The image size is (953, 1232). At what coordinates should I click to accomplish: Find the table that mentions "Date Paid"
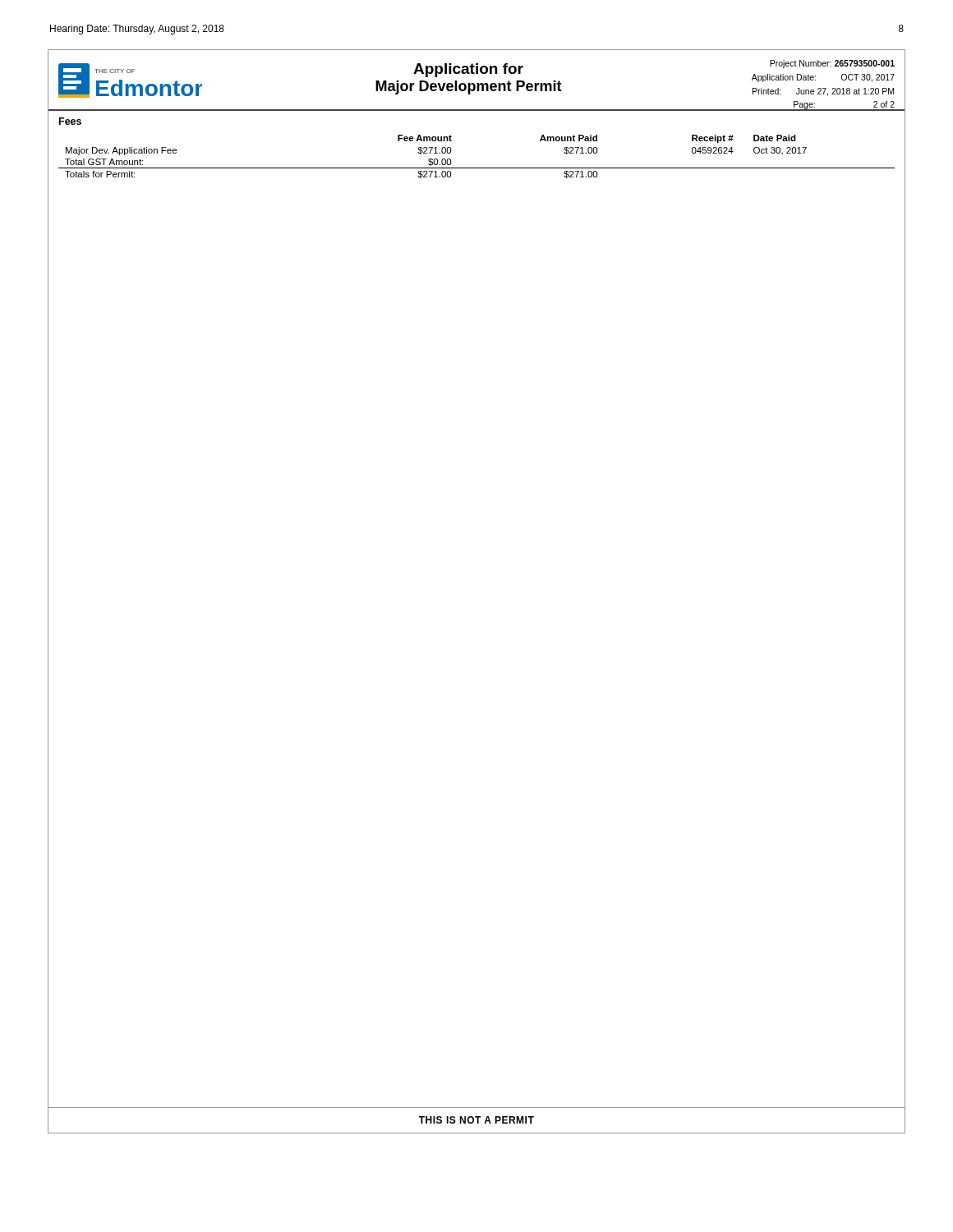click(x=476, y=156)
